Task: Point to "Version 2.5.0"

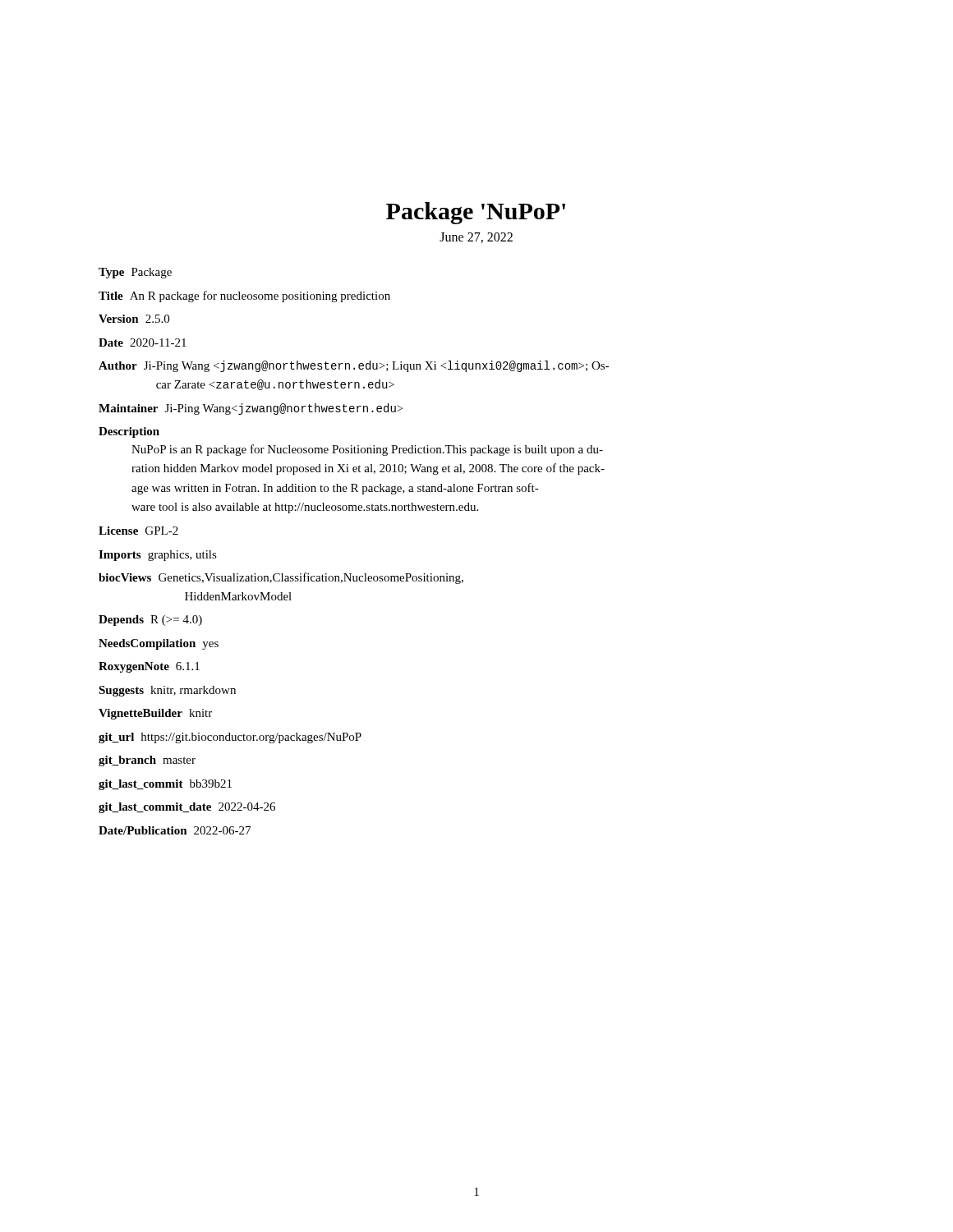Action: pyautogui.click(x=134, y=319)
